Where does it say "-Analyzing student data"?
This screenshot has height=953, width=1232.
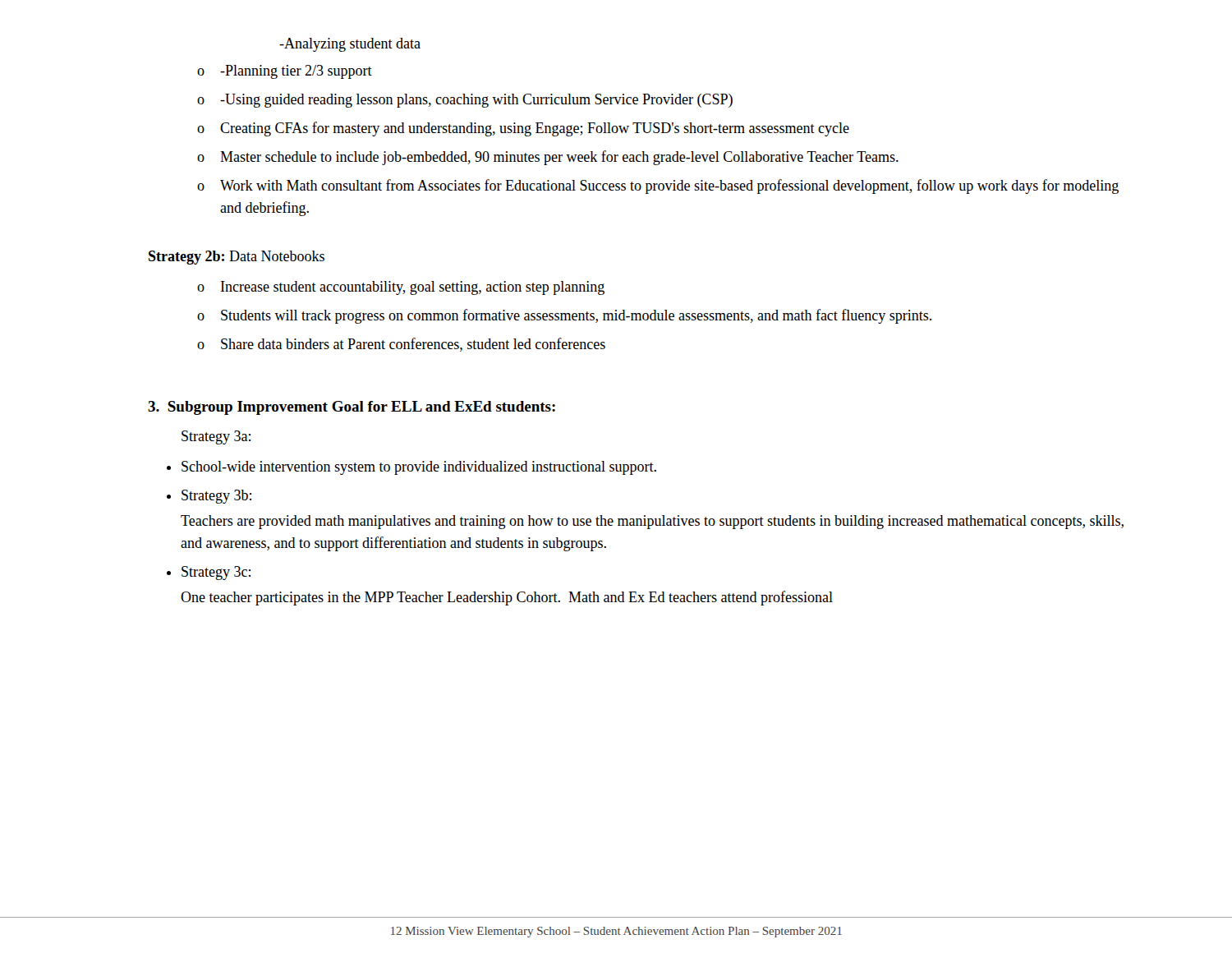tap(350, 44)
